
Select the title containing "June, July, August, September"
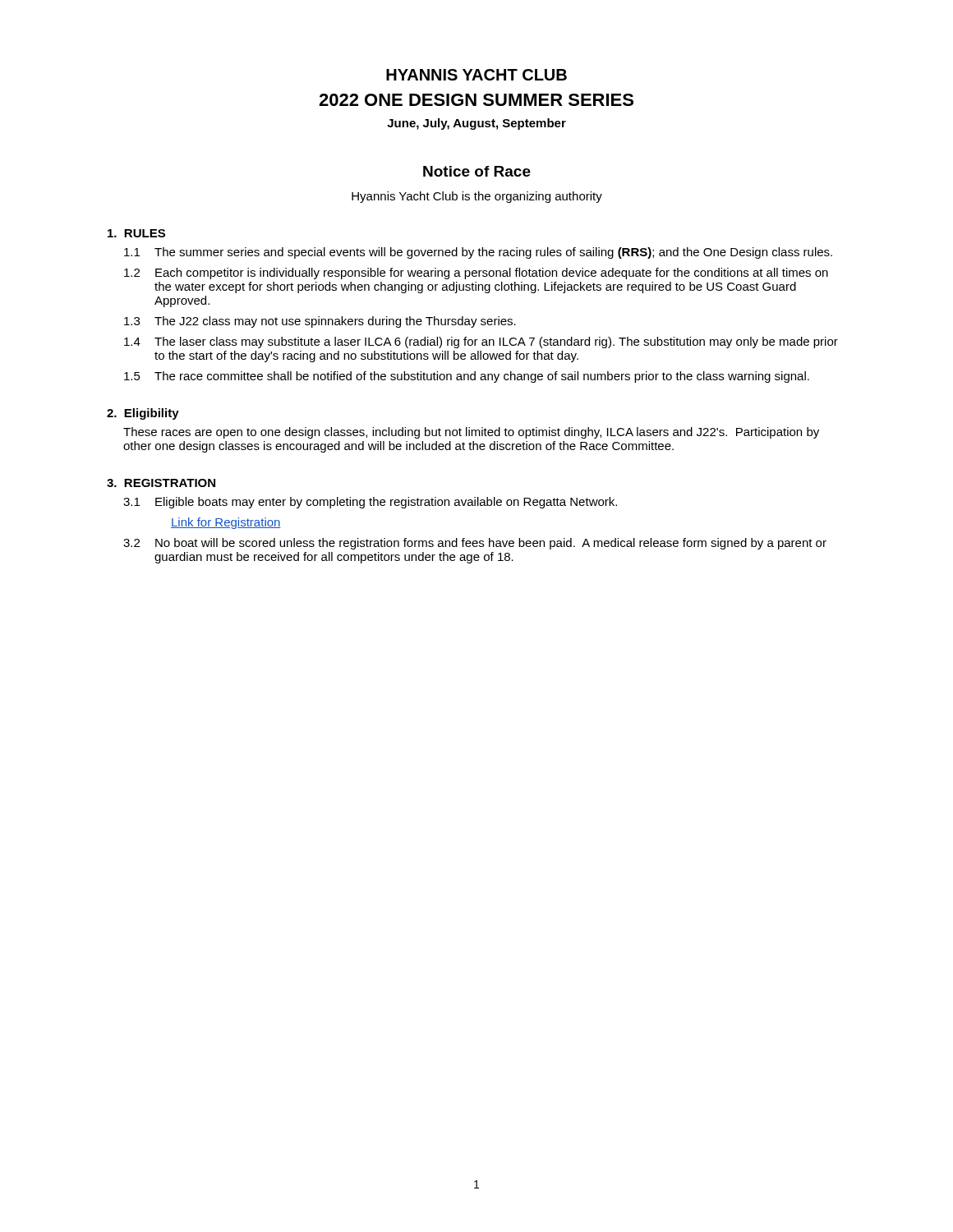pyautogui.click(x=476, y=123)
